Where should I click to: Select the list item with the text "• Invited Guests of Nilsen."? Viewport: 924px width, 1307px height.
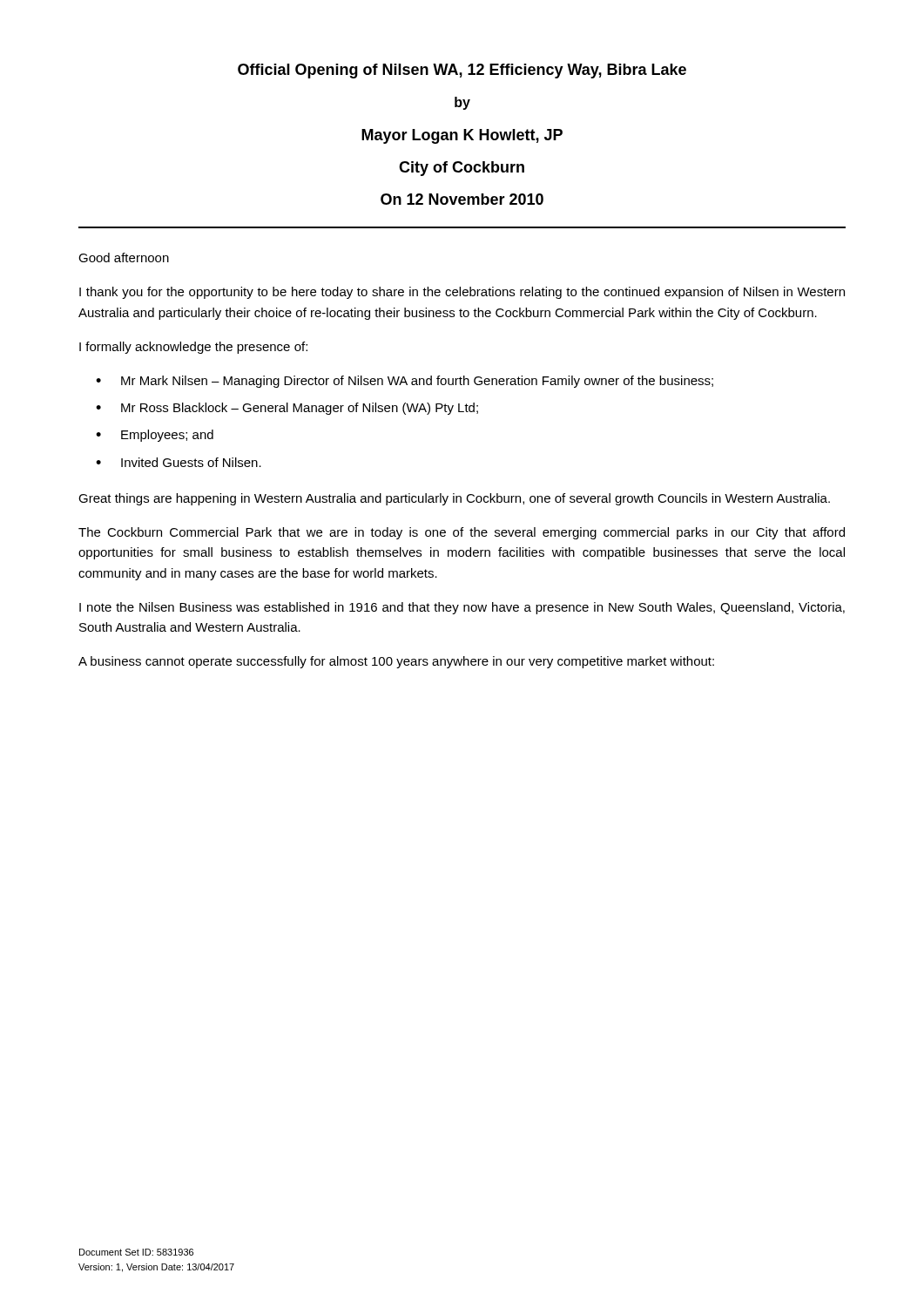[179, 462]
